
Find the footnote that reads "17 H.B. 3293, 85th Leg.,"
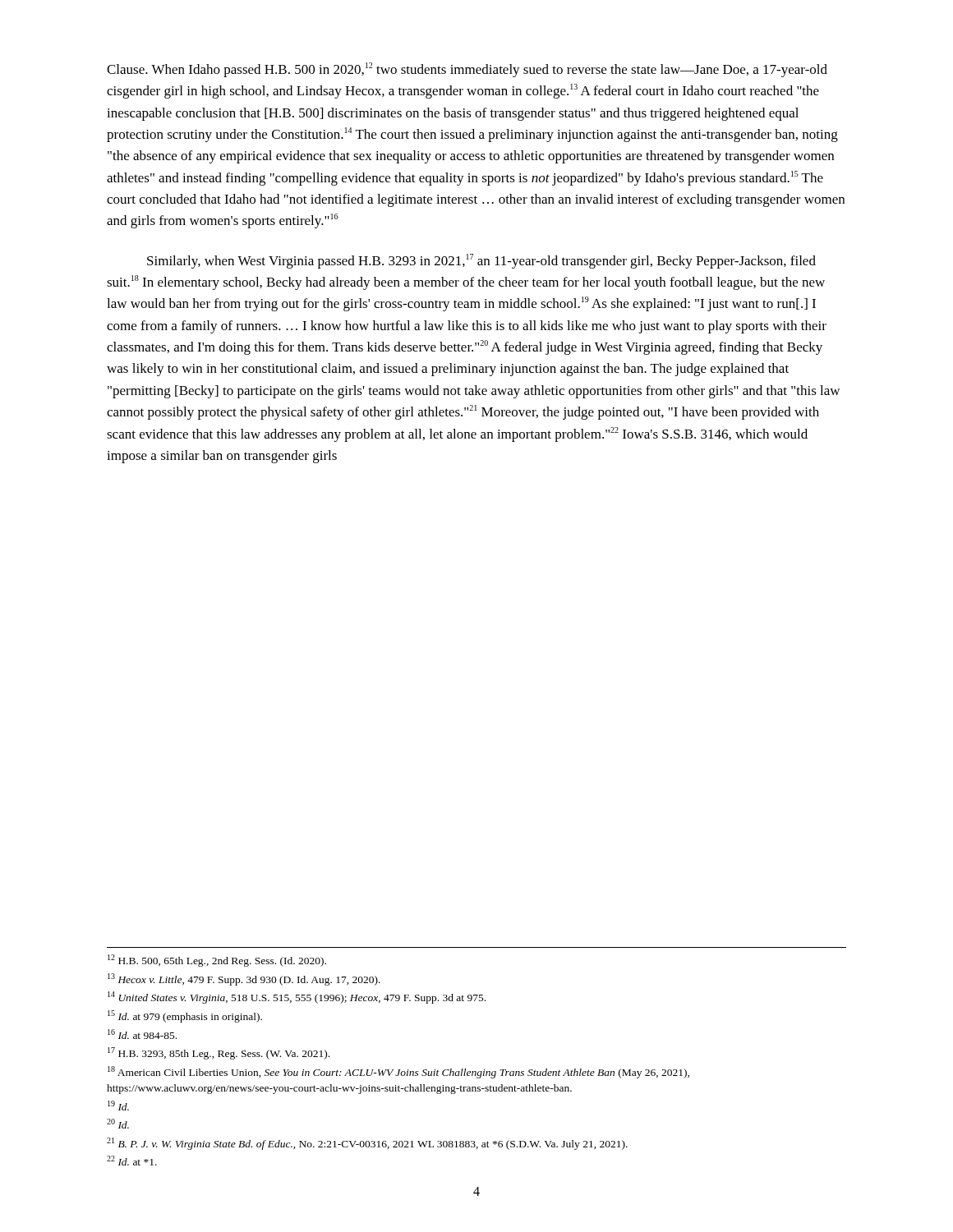point(219,1053)
